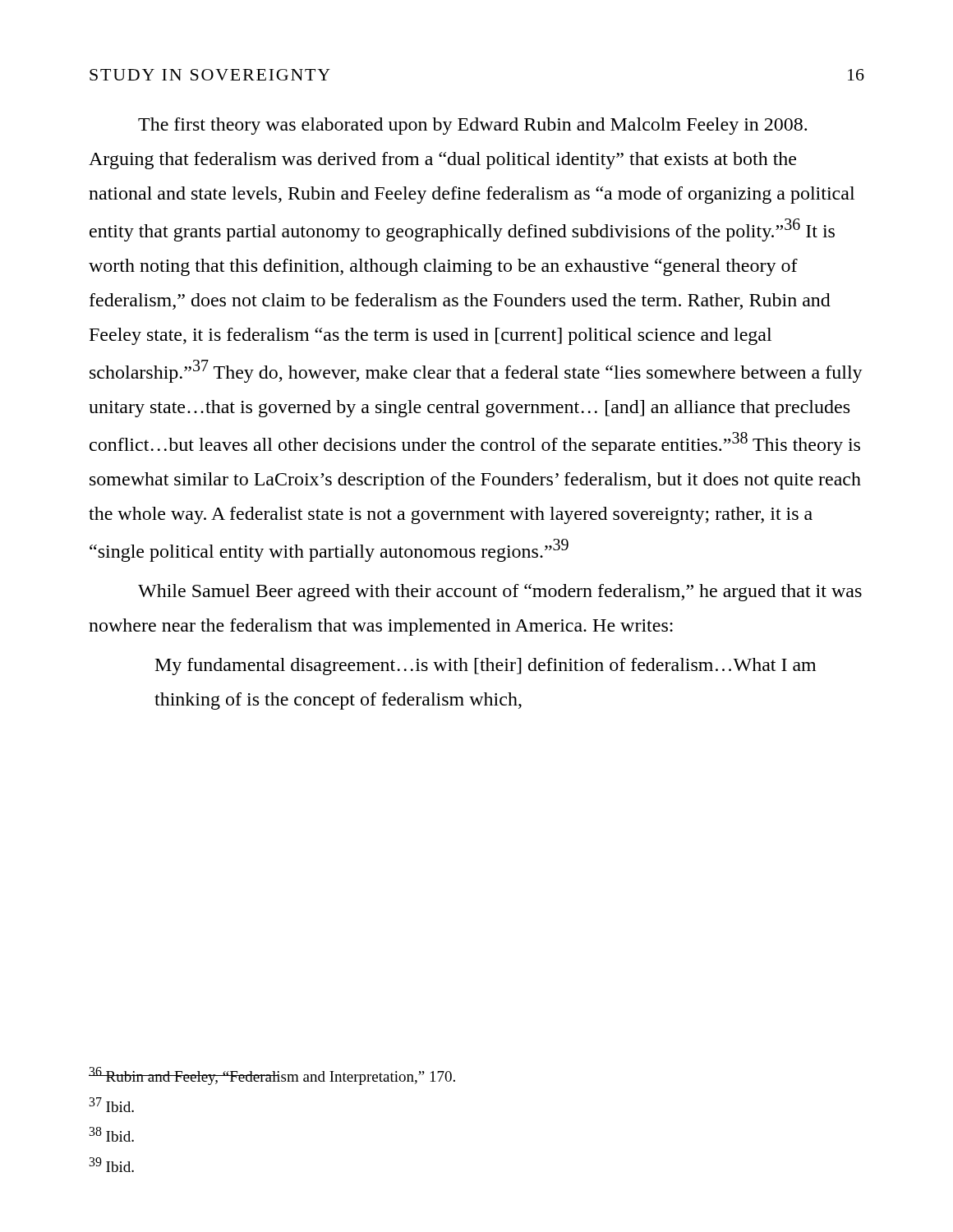Point to the block beginning "While Samuel Beer agreed with their"
The width and height of the screenshot is (953, 1232).
click(x=476, y=608)
